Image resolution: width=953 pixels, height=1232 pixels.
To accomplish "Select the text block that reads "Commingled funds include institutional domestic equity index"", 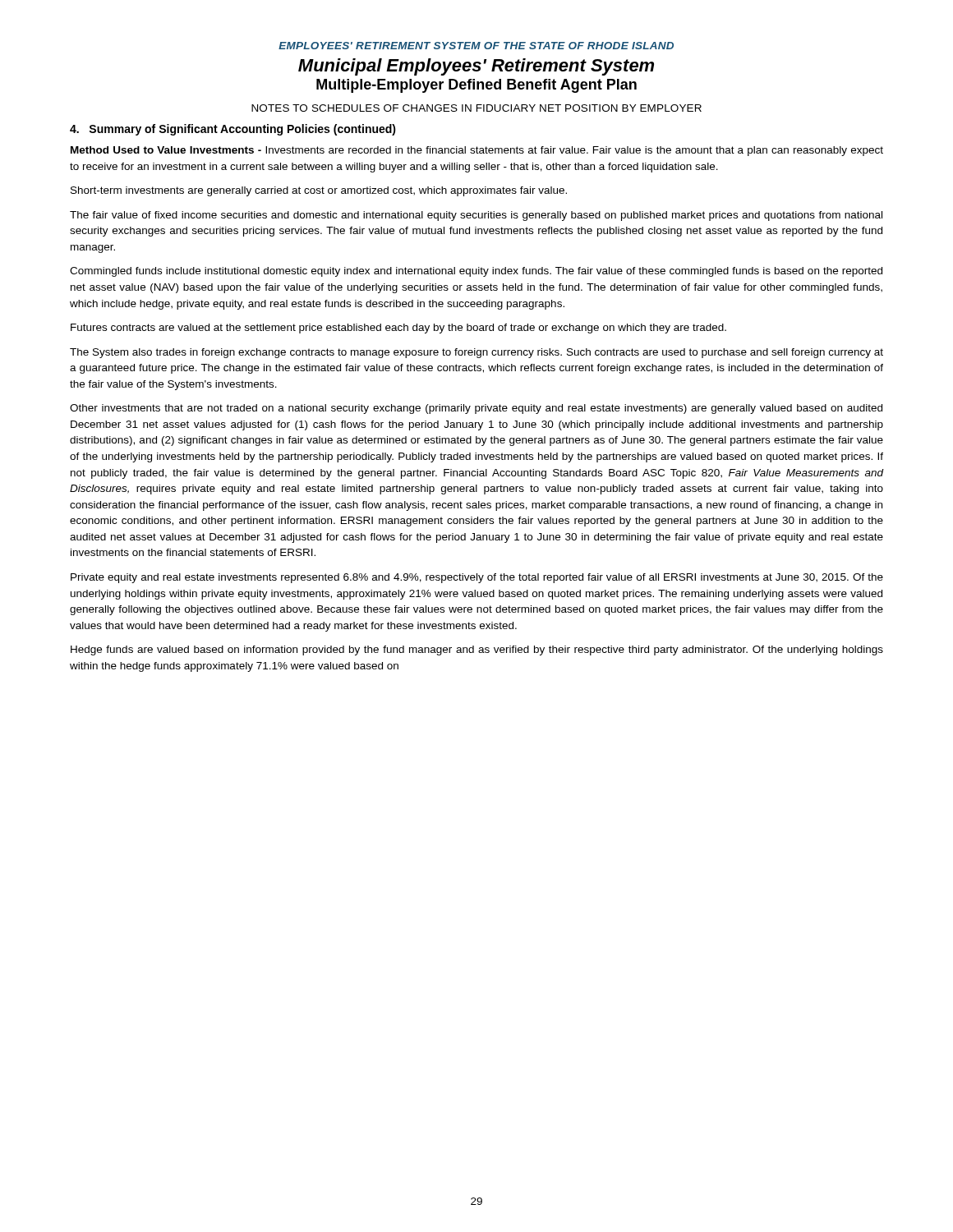I will 476,287.
